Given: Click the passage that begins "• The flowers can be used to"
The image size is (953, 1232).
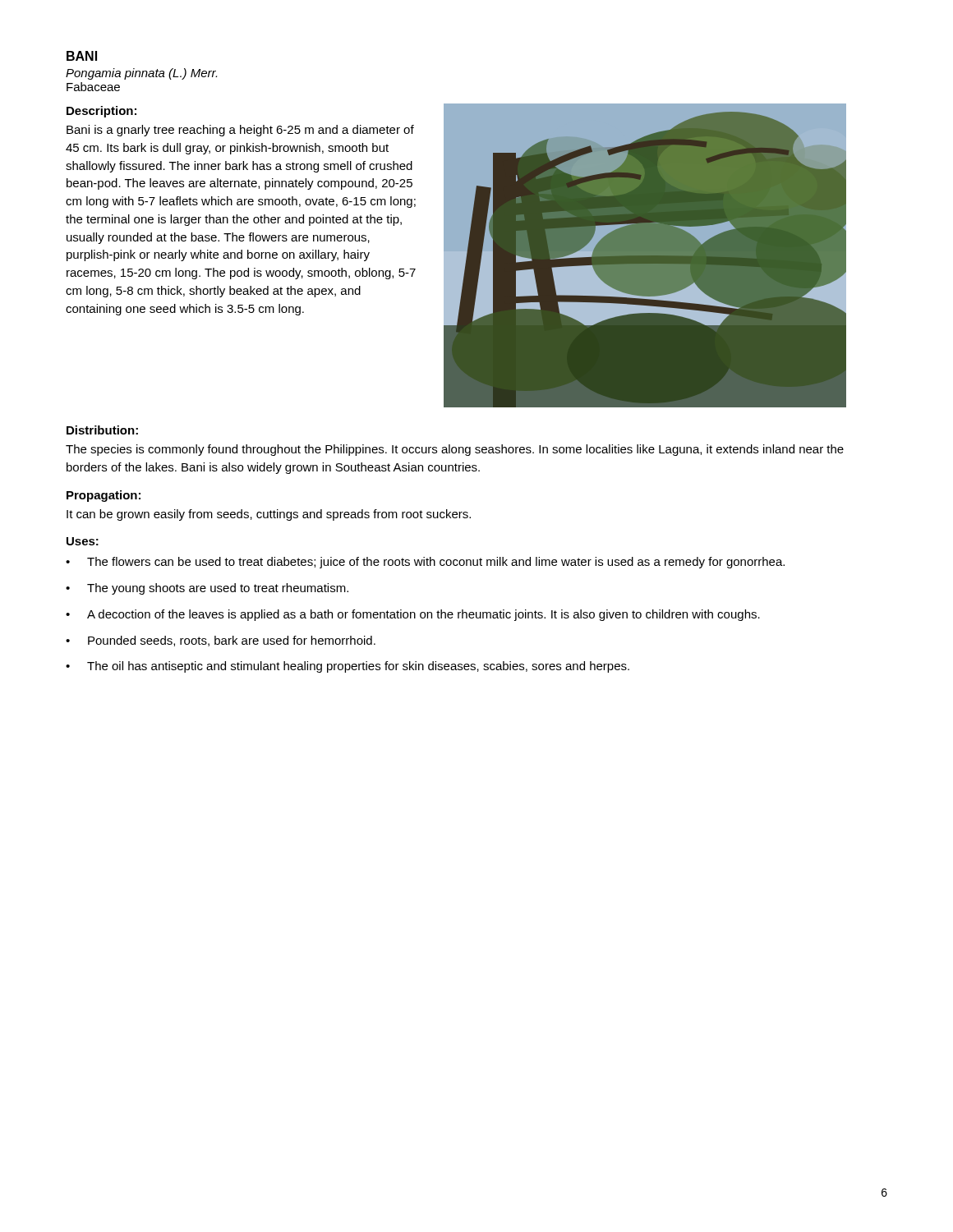Looking at the screenshot, I should point(476,562).
